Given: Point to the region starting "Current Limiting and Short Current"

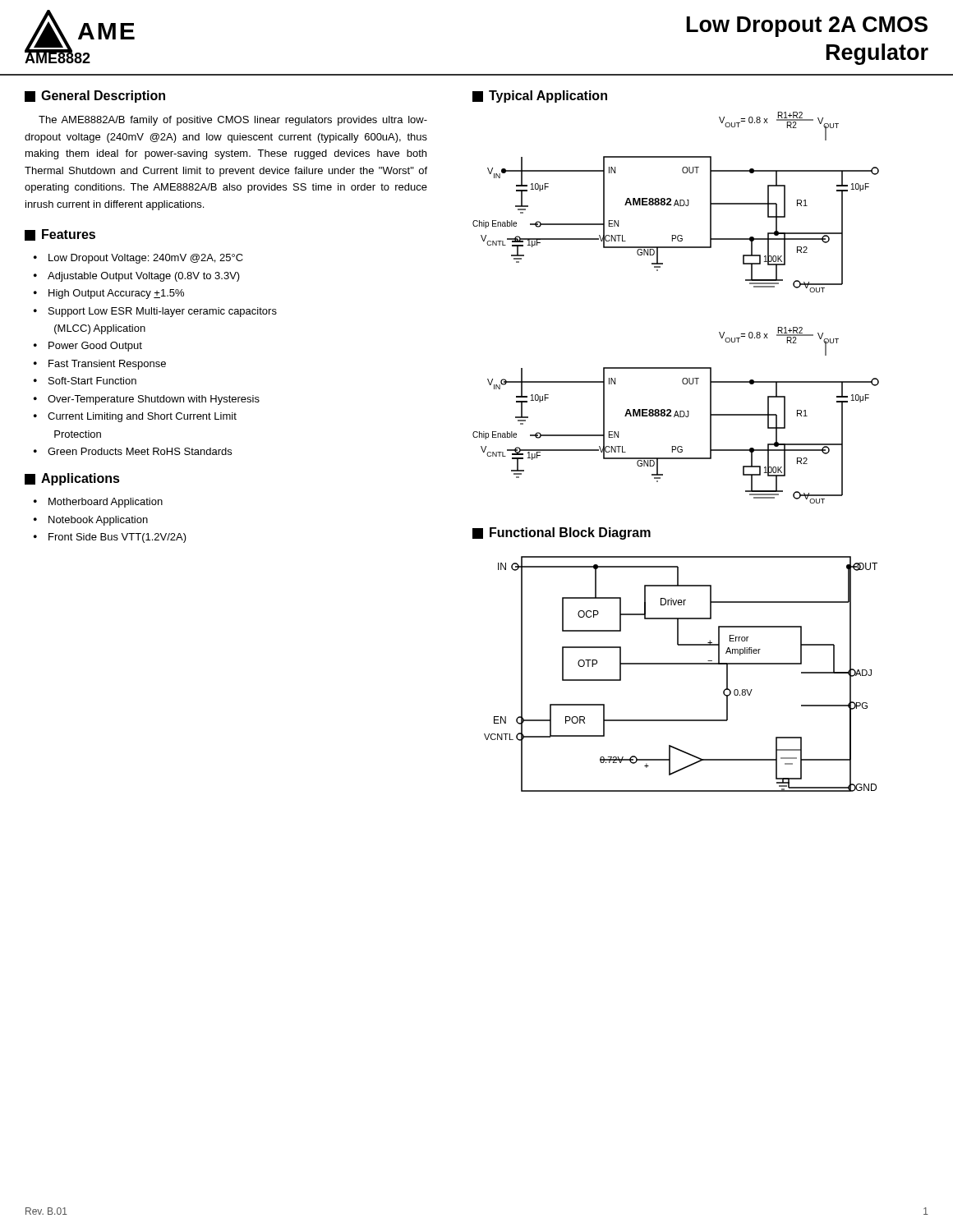Looking at the screenshot, I should [x=142, y=425].
